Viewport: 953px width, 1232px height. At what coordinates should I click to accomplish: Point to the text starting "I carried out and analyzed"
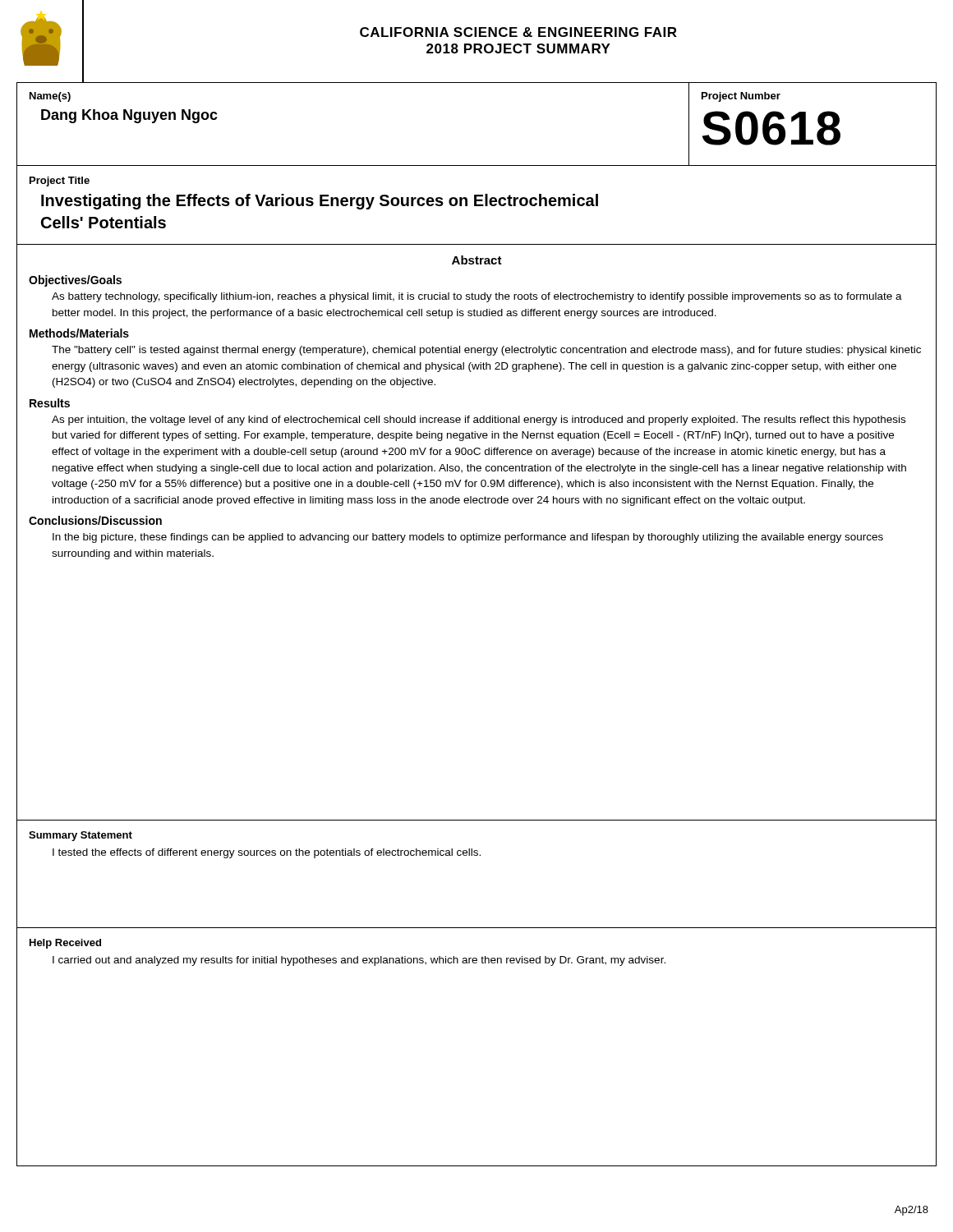point(359,960)
